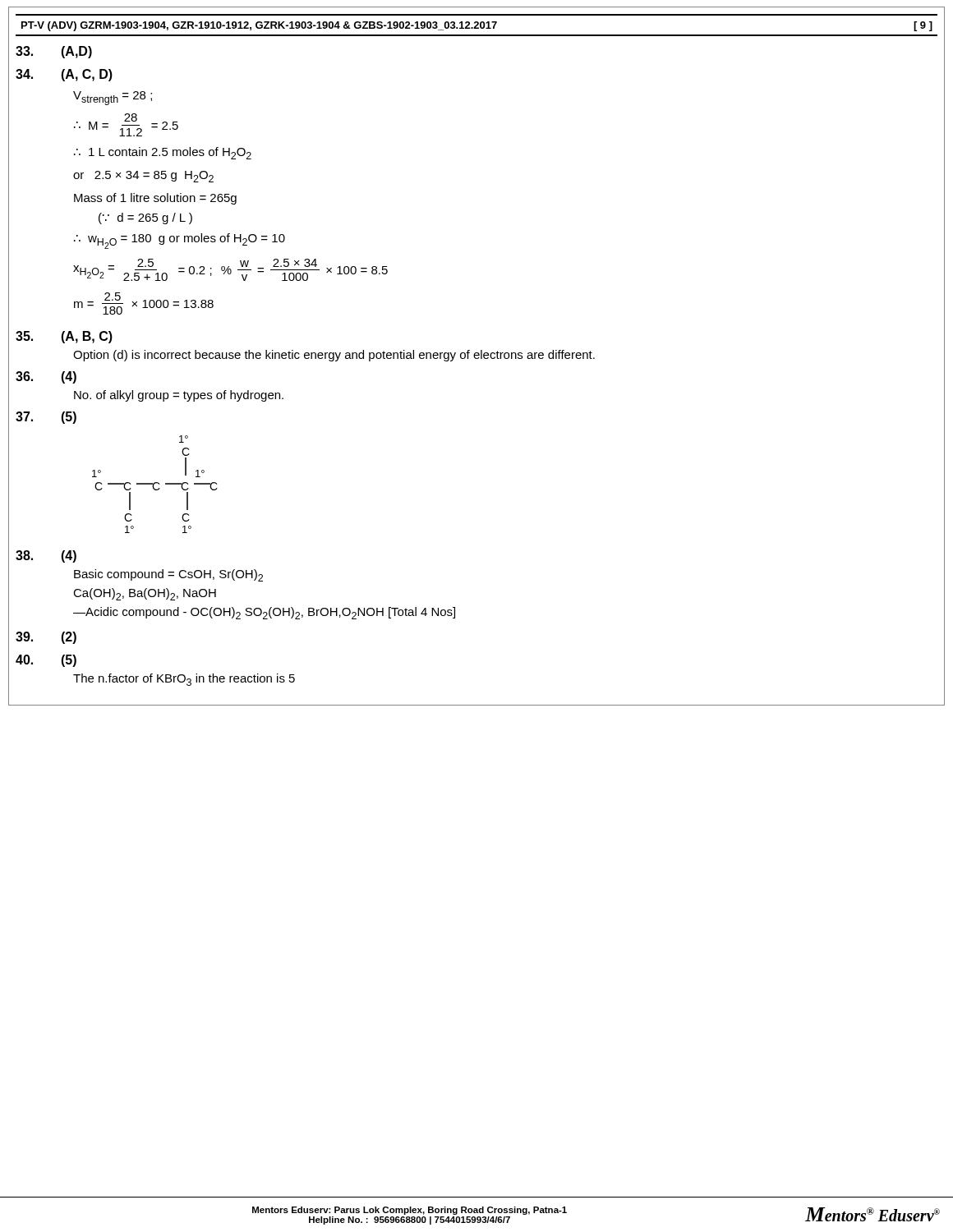Find "Ca(OH)2, Ba(OH)2, NaOH" on this page
Screen dimensions: 1232x953
tap(145, 594)
